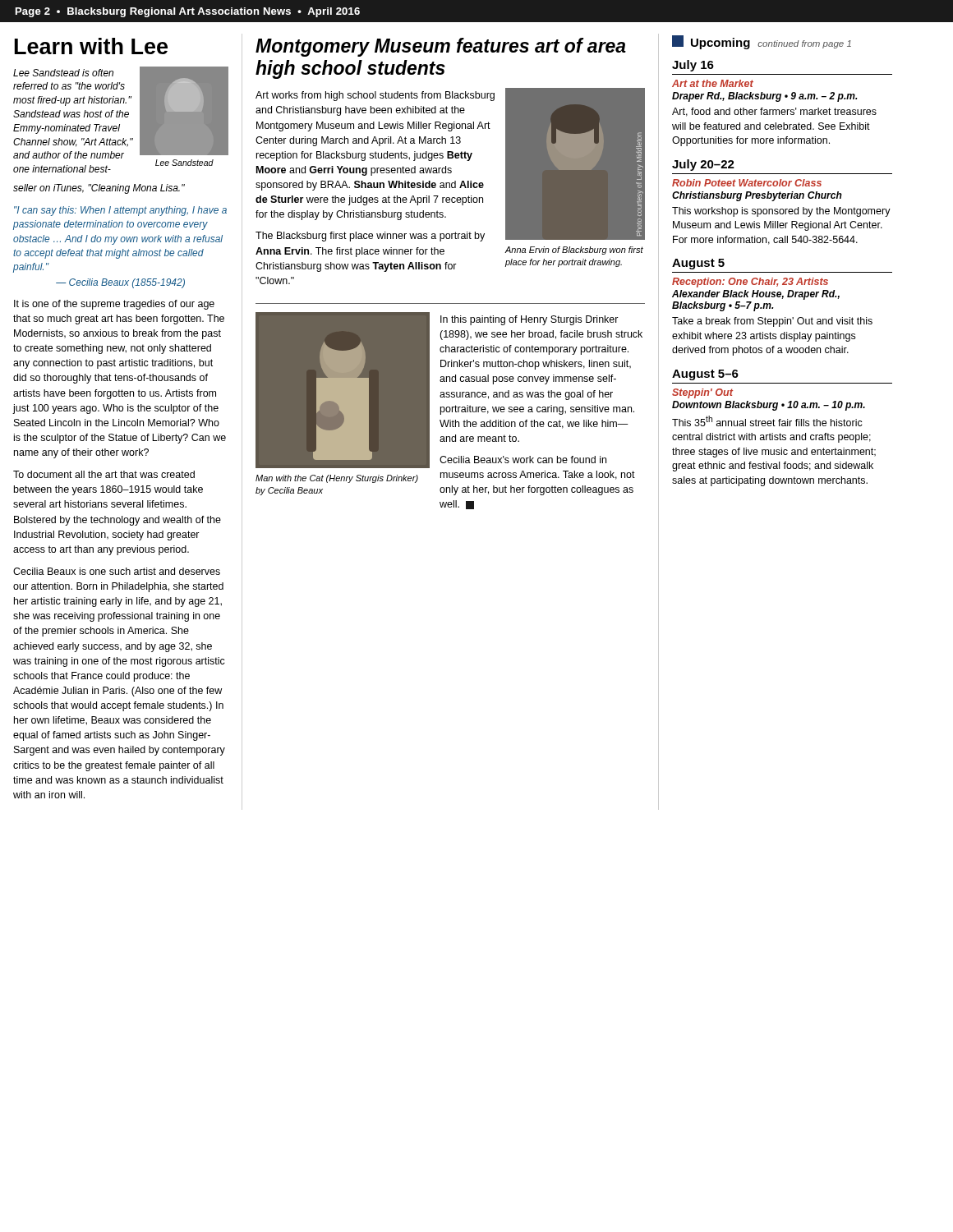Click where it says "Steppin' Out"
This screenshot has height=1232, width=953.
(x=702, y=392)
